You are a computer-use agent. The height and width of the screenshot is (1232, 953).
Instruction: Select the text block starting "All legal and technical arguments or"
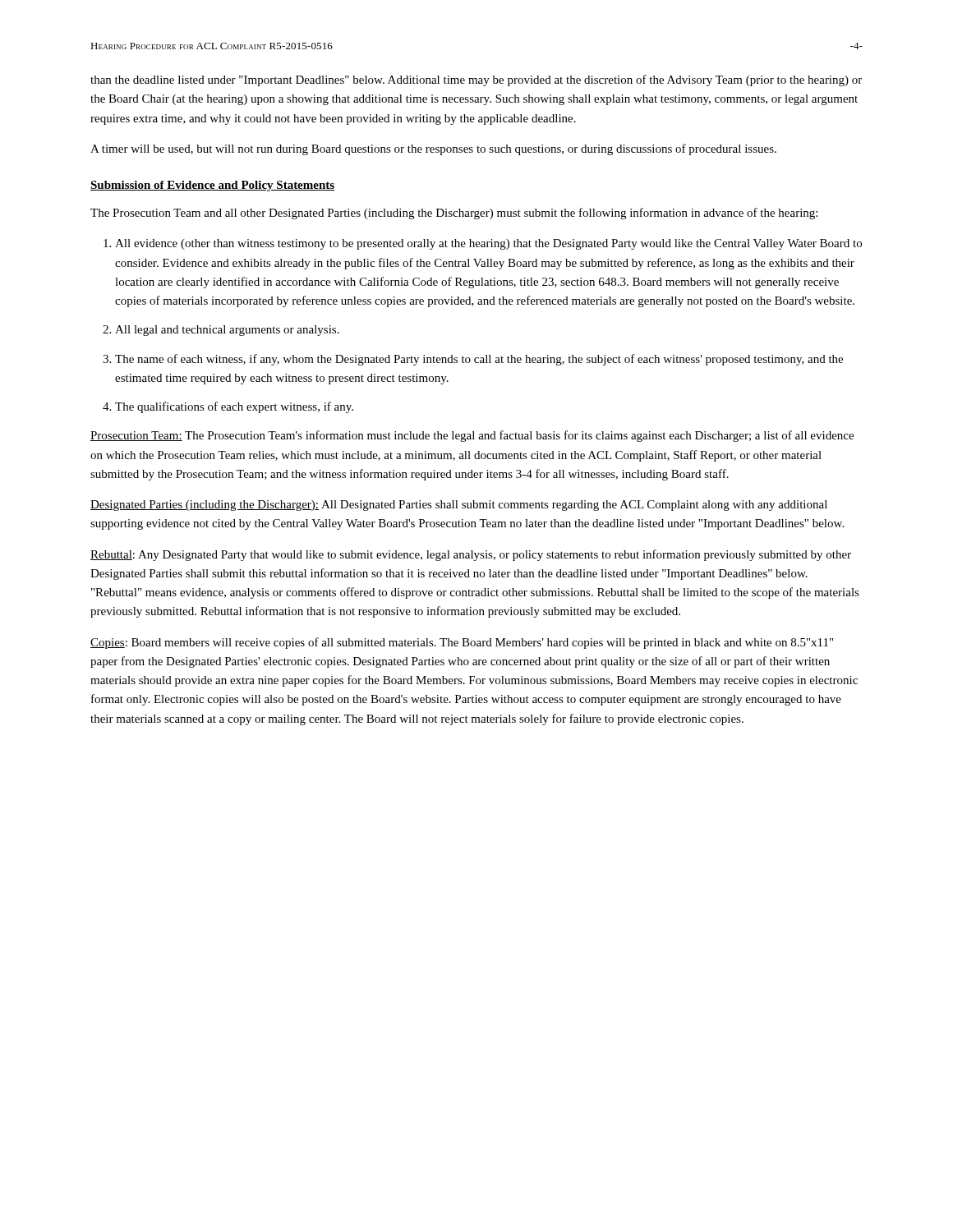click(x=227, y=330)
